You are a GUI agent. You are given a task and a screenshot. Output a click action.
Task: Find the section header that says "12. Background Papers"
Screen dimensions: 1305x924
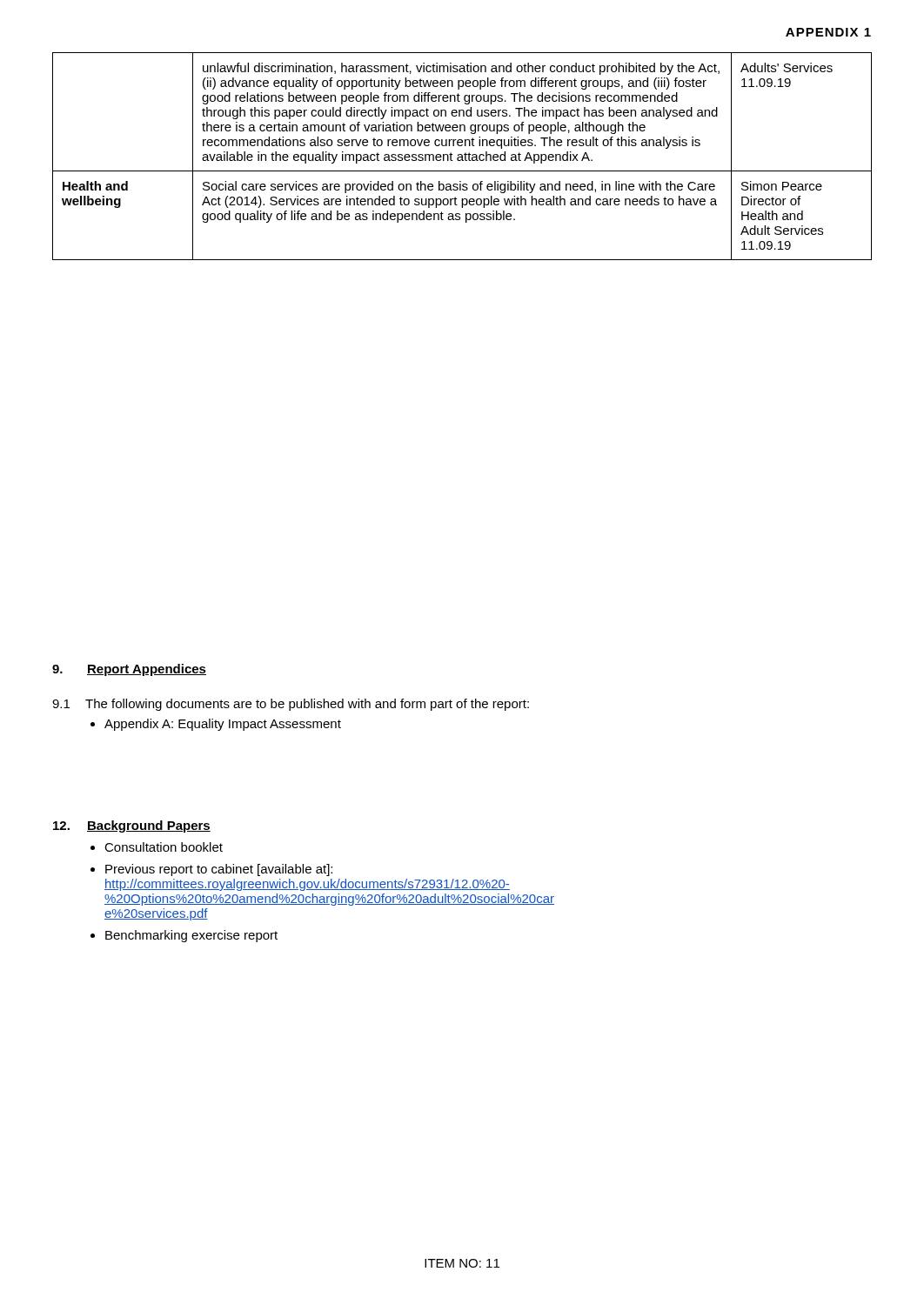pos(131,825)
